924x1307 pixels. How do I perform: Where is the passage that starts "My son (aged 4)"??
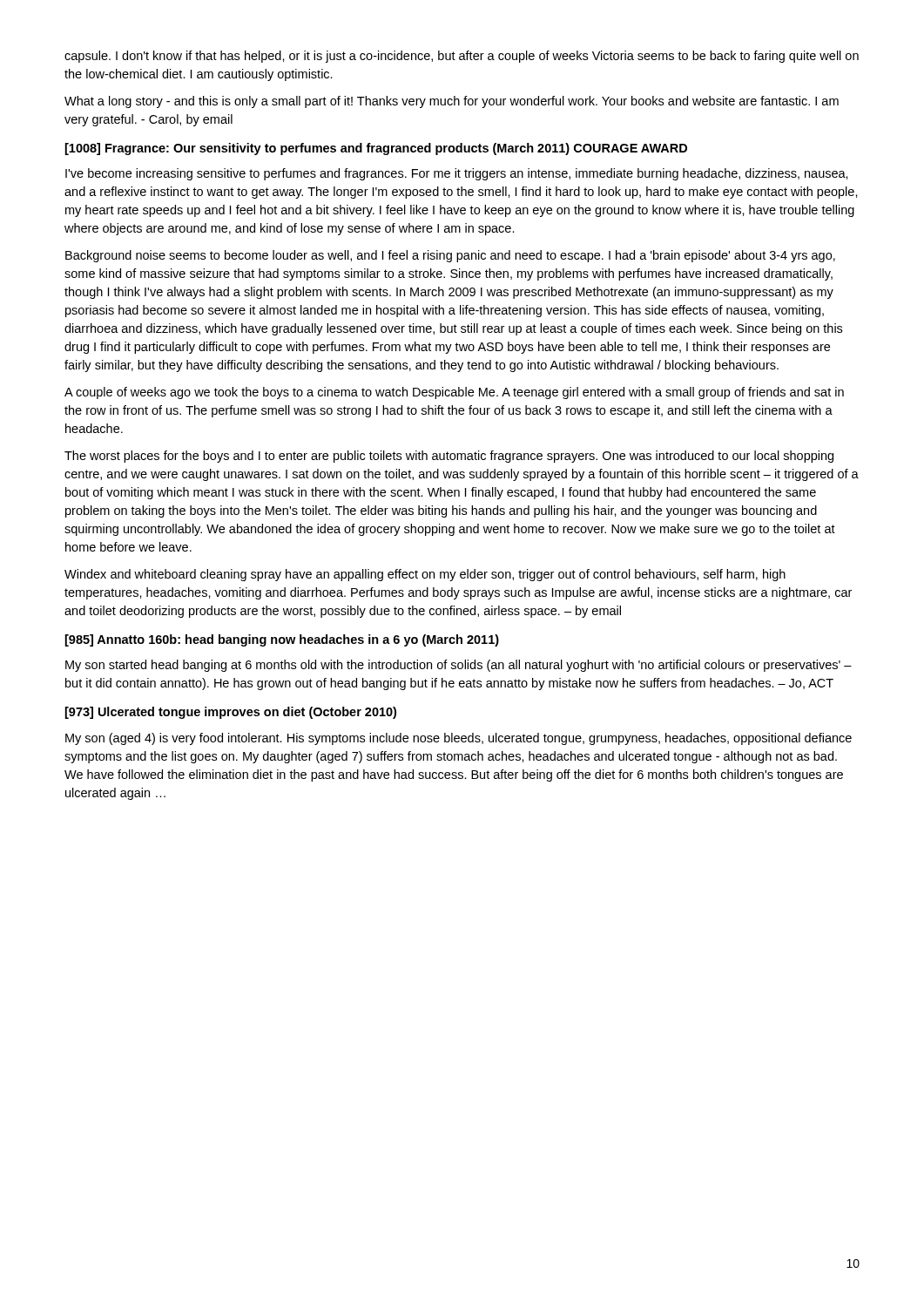(x=462, y=766)
